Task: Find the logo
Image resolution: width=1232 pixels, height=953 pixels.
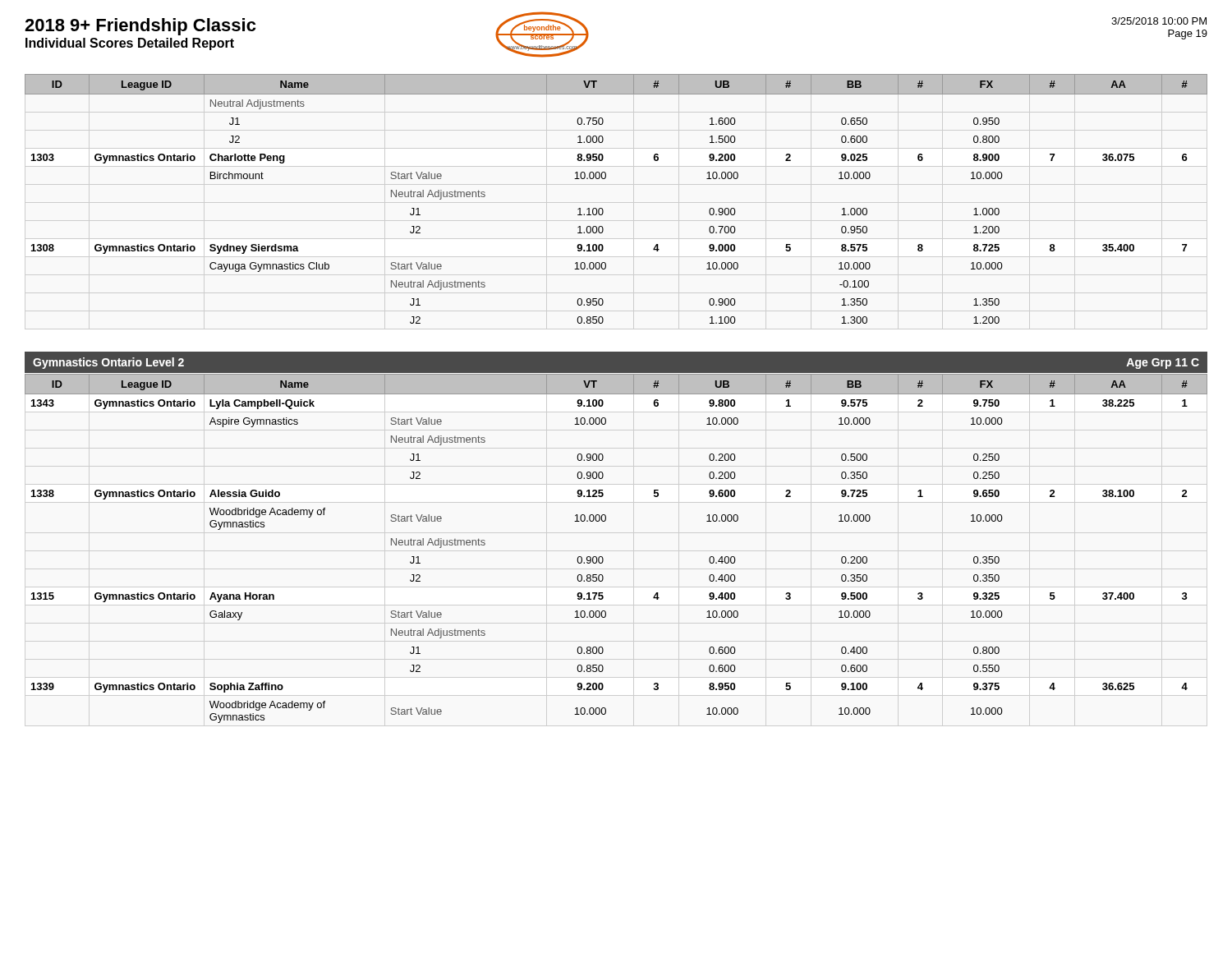Action: click(542, 34)
